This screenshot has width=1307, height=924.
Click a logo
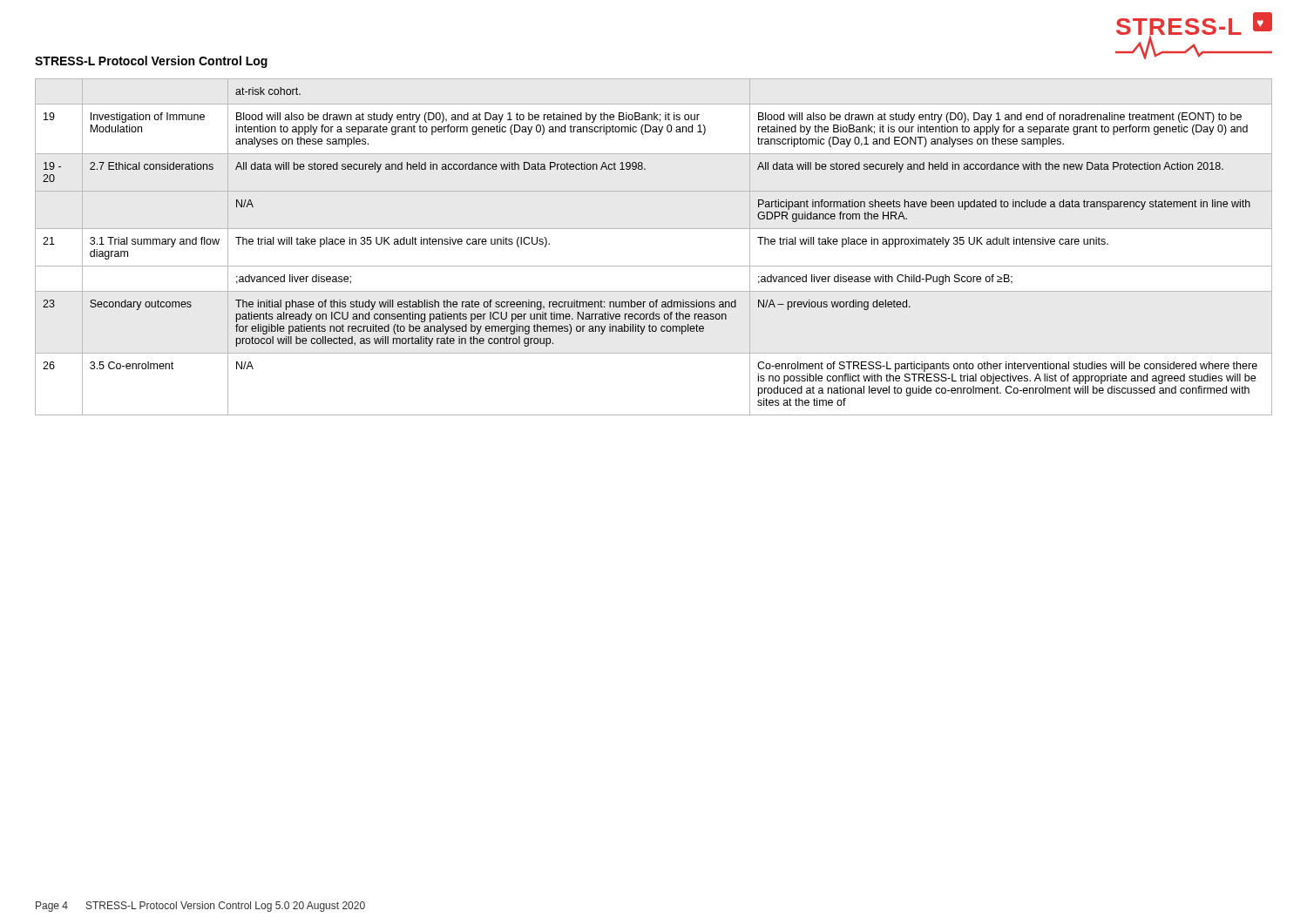click(x=1194, y=34)
